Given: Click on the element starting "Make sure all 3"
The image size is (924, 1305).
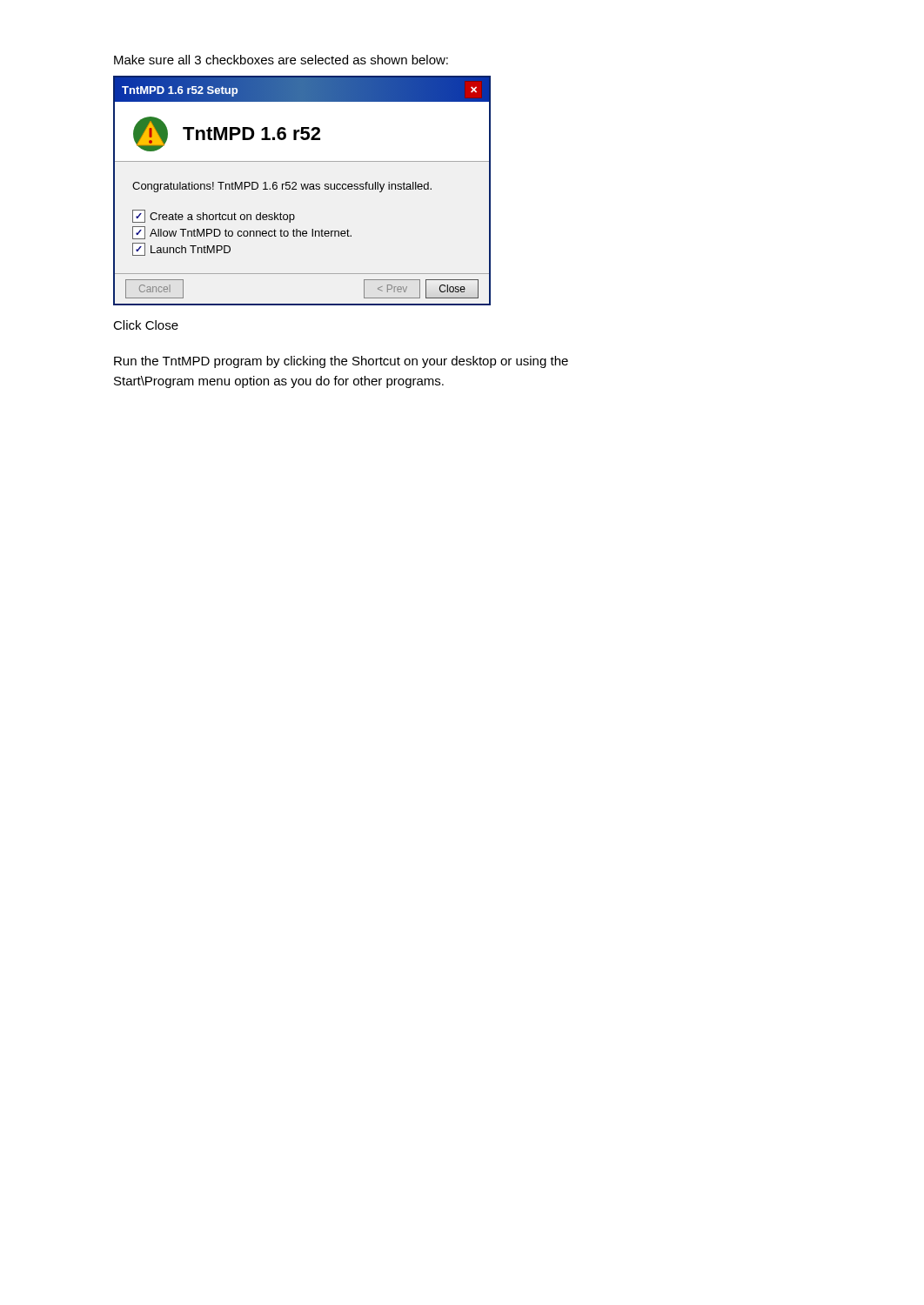Looking at the screenshot, I should [281, 60].
